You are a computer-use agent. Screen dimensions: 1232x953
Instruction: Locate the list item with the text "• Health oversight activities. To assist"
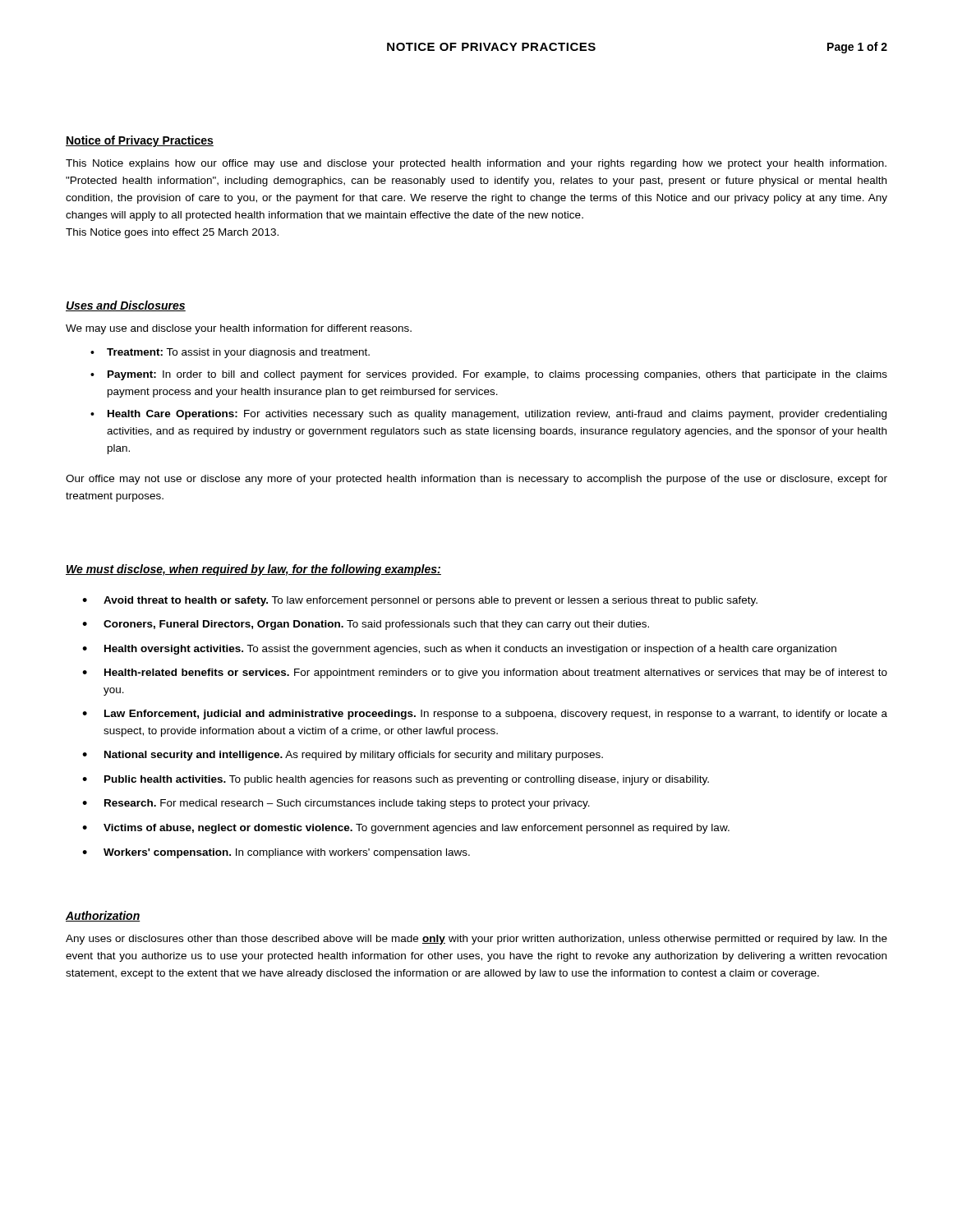pyautogui.click(x=460, y=649)
